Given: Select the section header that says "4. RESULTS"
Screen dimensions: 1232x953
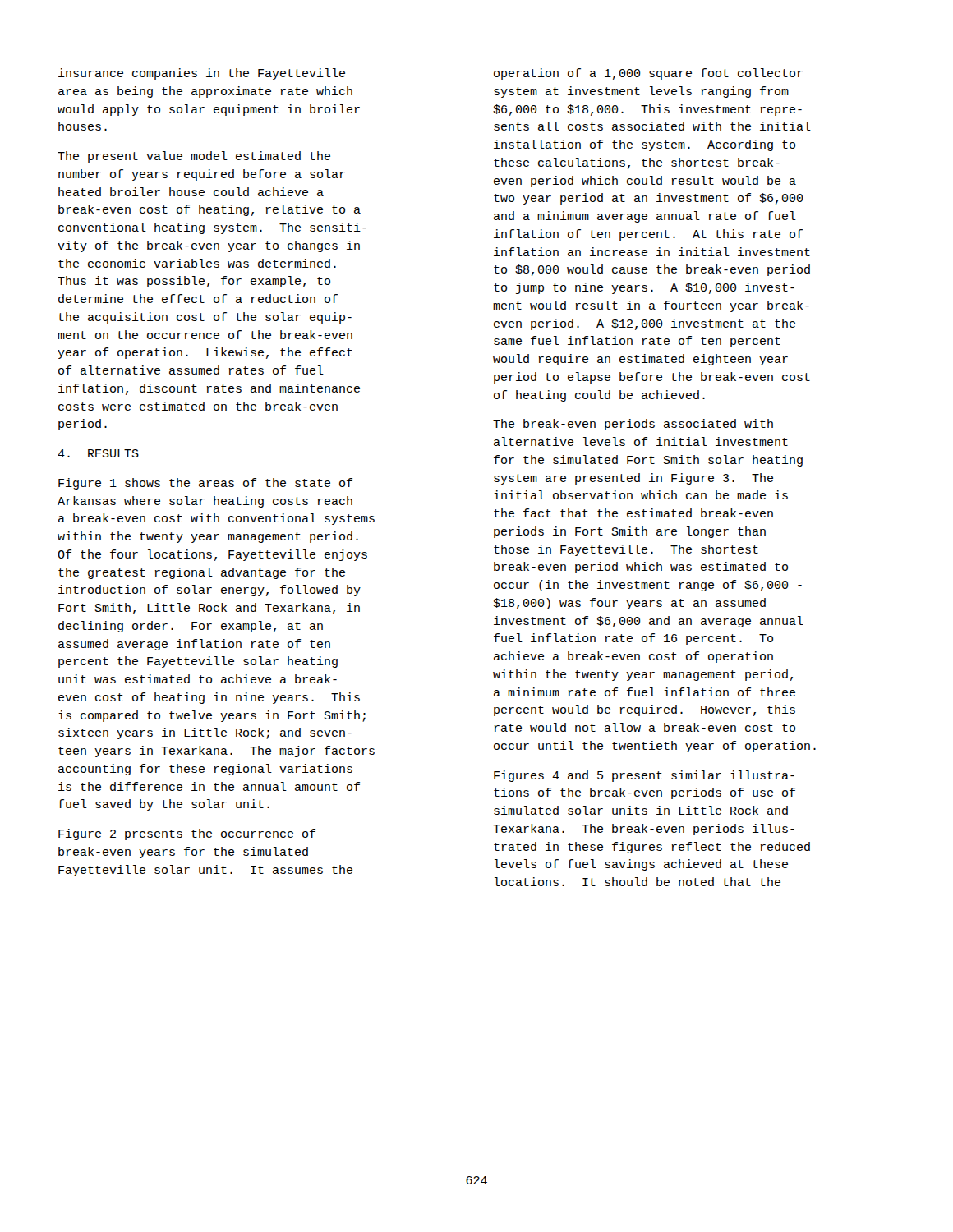Looking at the screenshot, I should (x=98, y=453).
